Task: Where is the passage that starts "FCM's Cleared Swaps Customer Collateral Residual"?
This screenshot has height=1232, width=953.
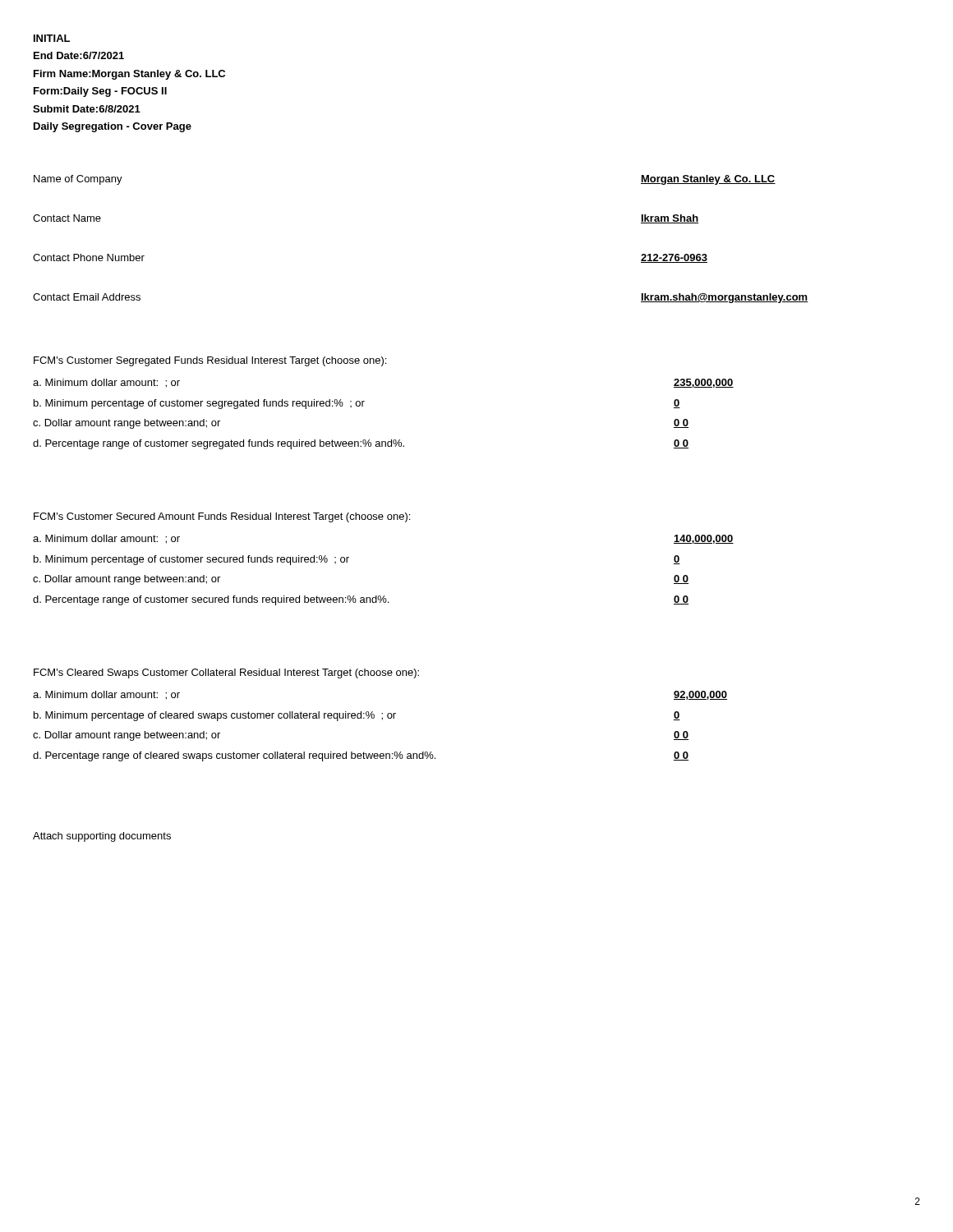Action: pyautogui.click(x=226, y=673)
